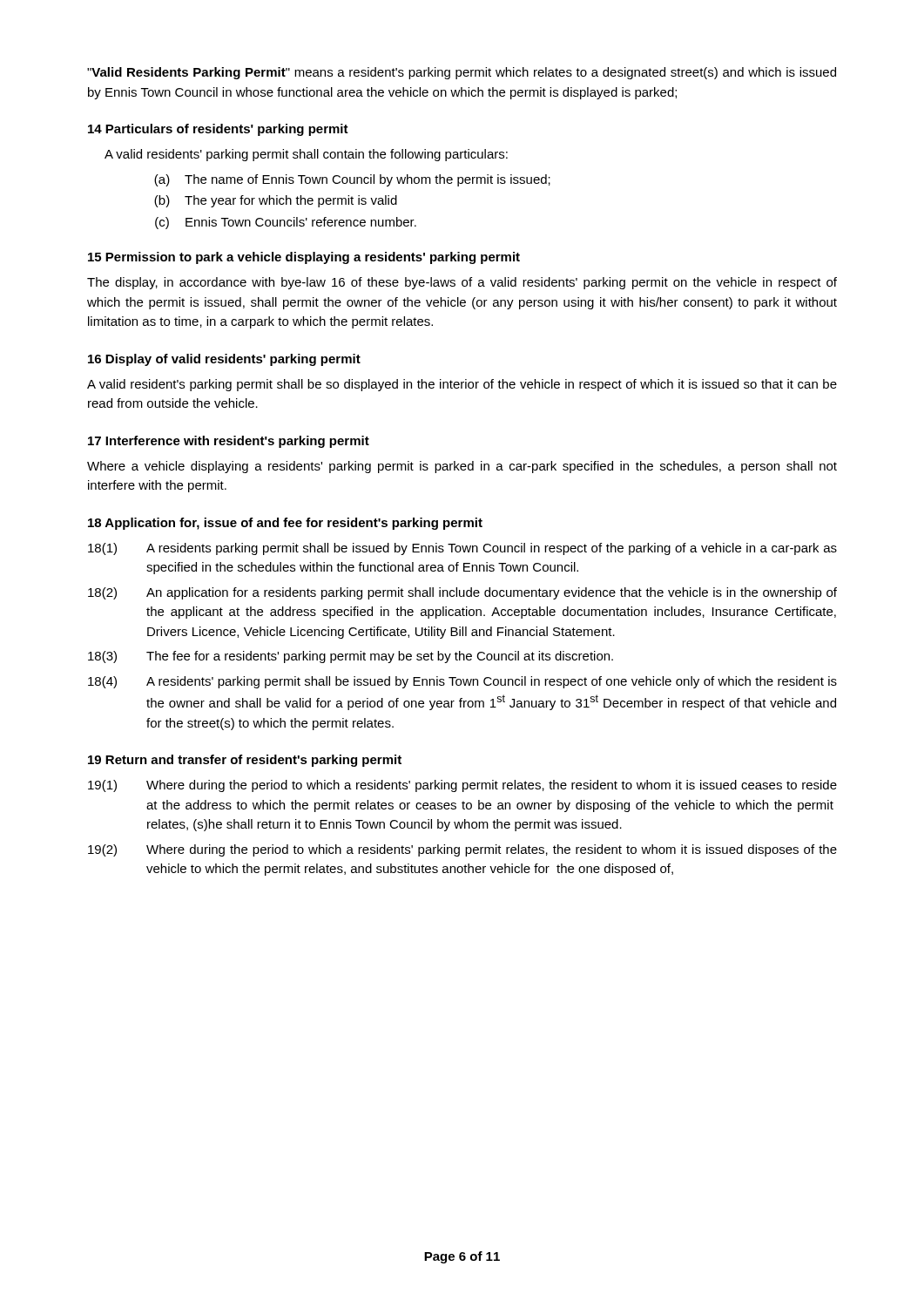Click on the text block starting "The display, in accordance with bye-law"
This screenshot has height=1307, width=924.
pos(462,301)
